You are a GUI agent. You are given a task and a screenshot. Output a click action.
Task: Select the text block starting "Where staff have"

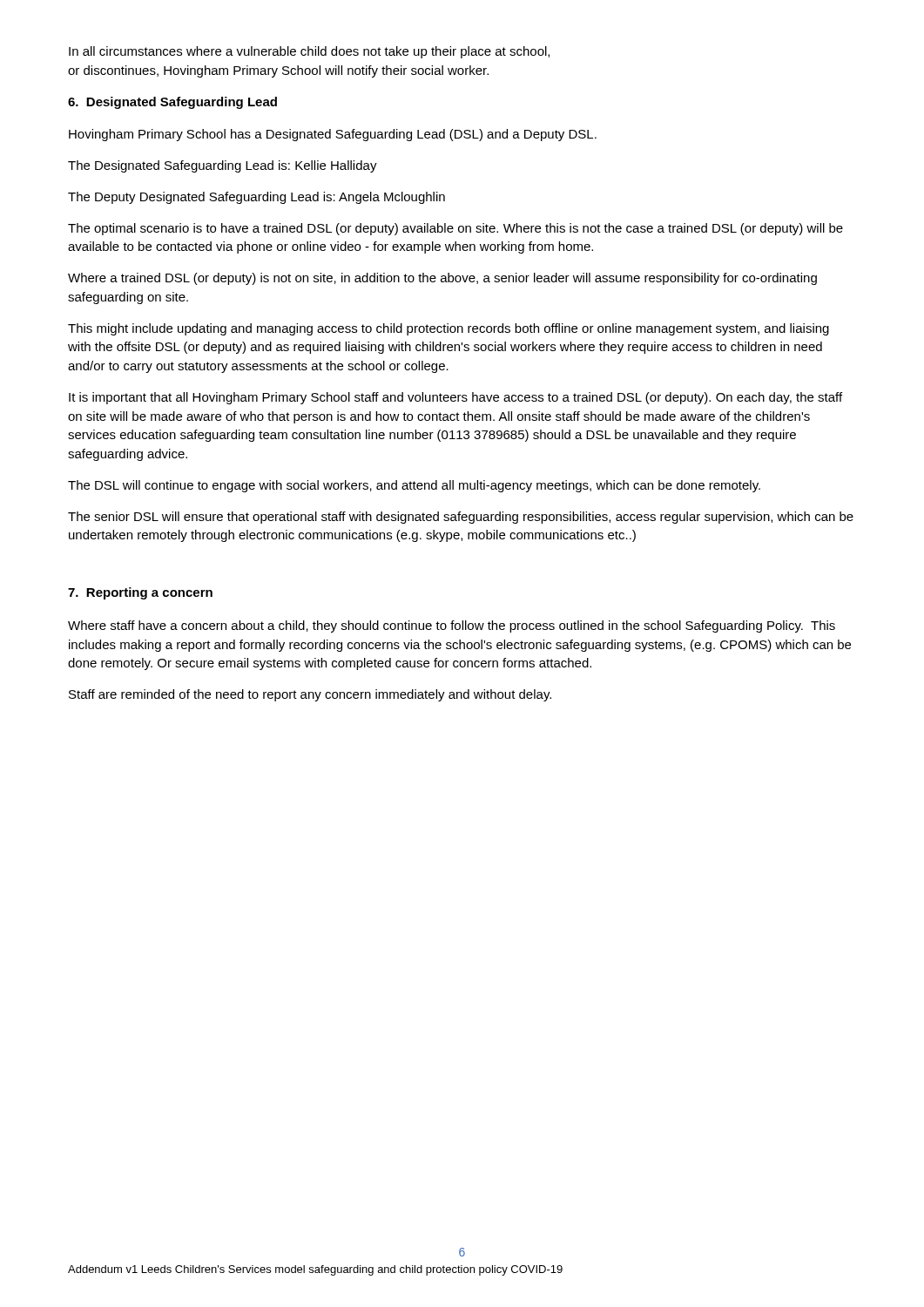462,644
